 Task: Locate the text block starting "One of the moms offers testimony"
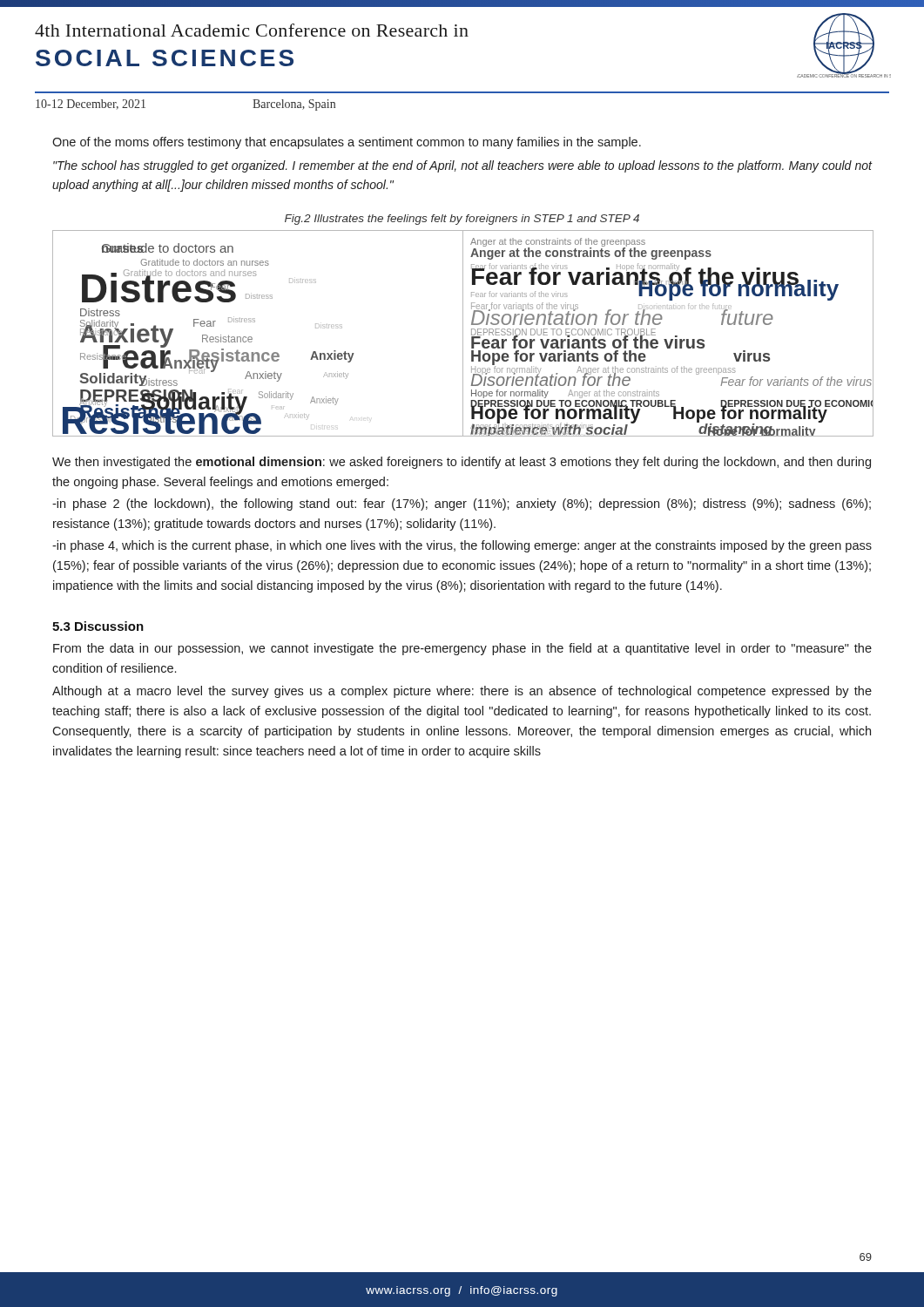point(347,142)
